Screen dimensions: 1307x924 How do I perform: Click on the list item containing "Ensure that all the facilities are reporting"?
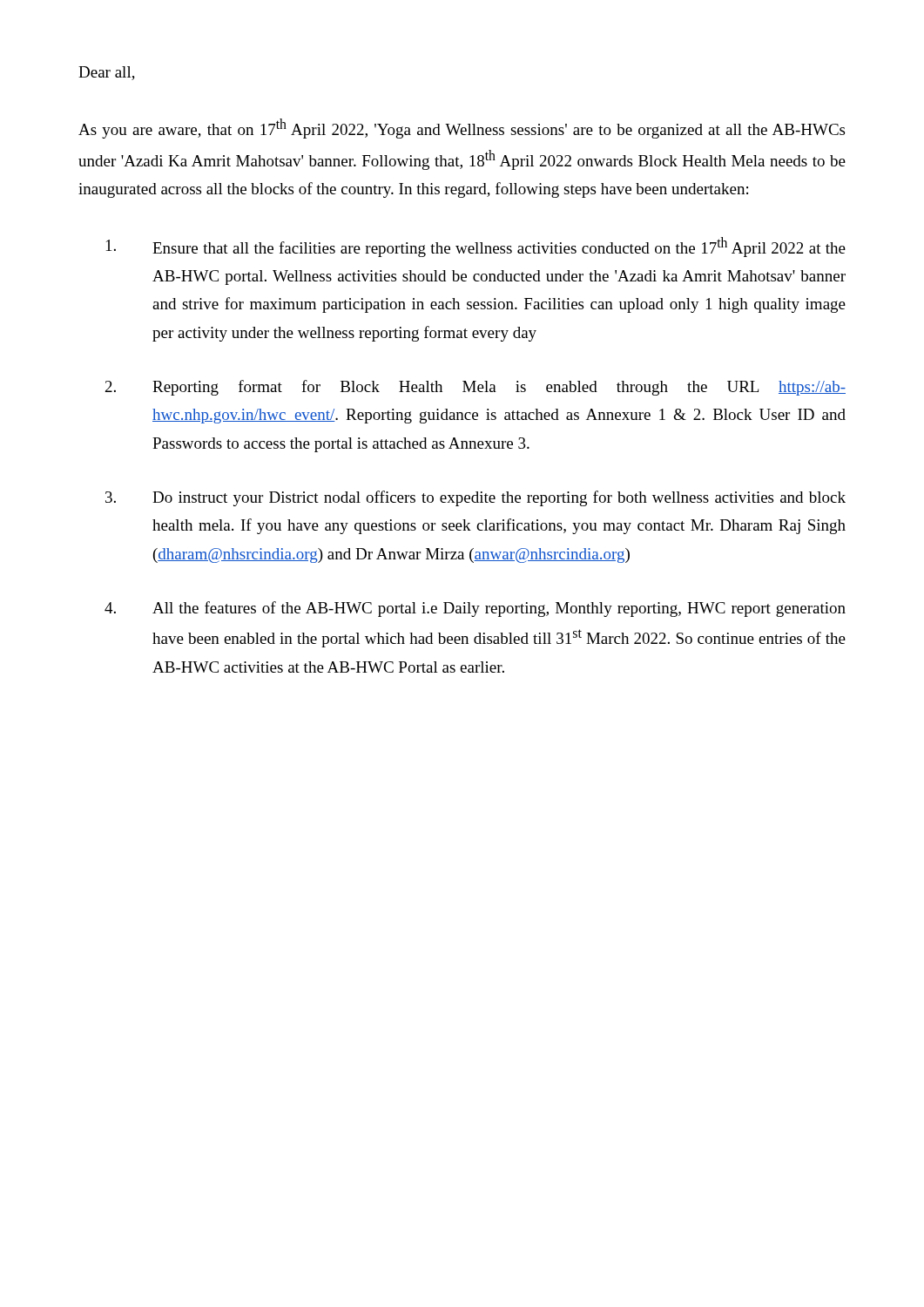462,289
